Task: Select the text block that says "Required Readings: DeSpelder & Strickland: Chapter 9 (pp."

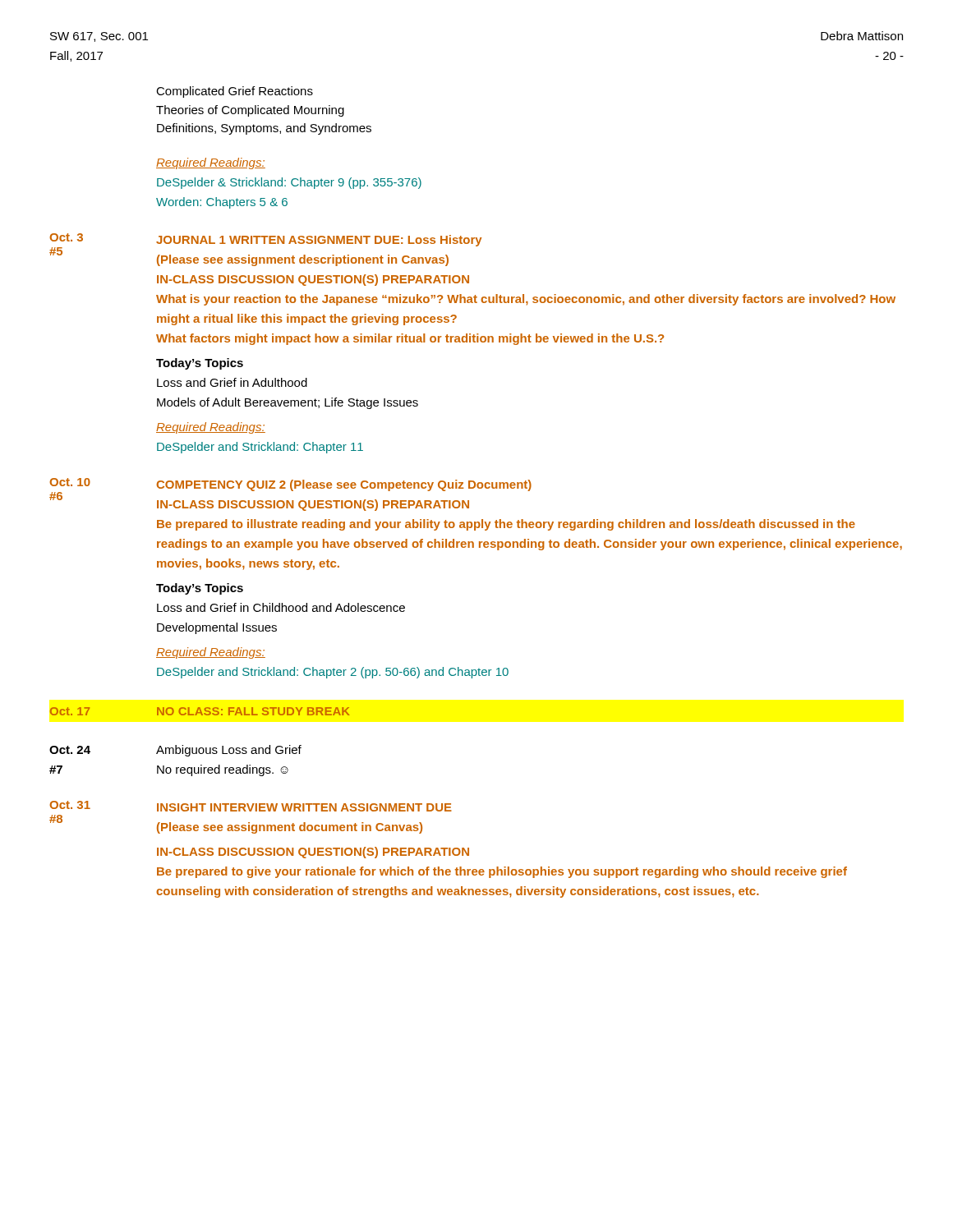Action: click(x=289, y=182)
